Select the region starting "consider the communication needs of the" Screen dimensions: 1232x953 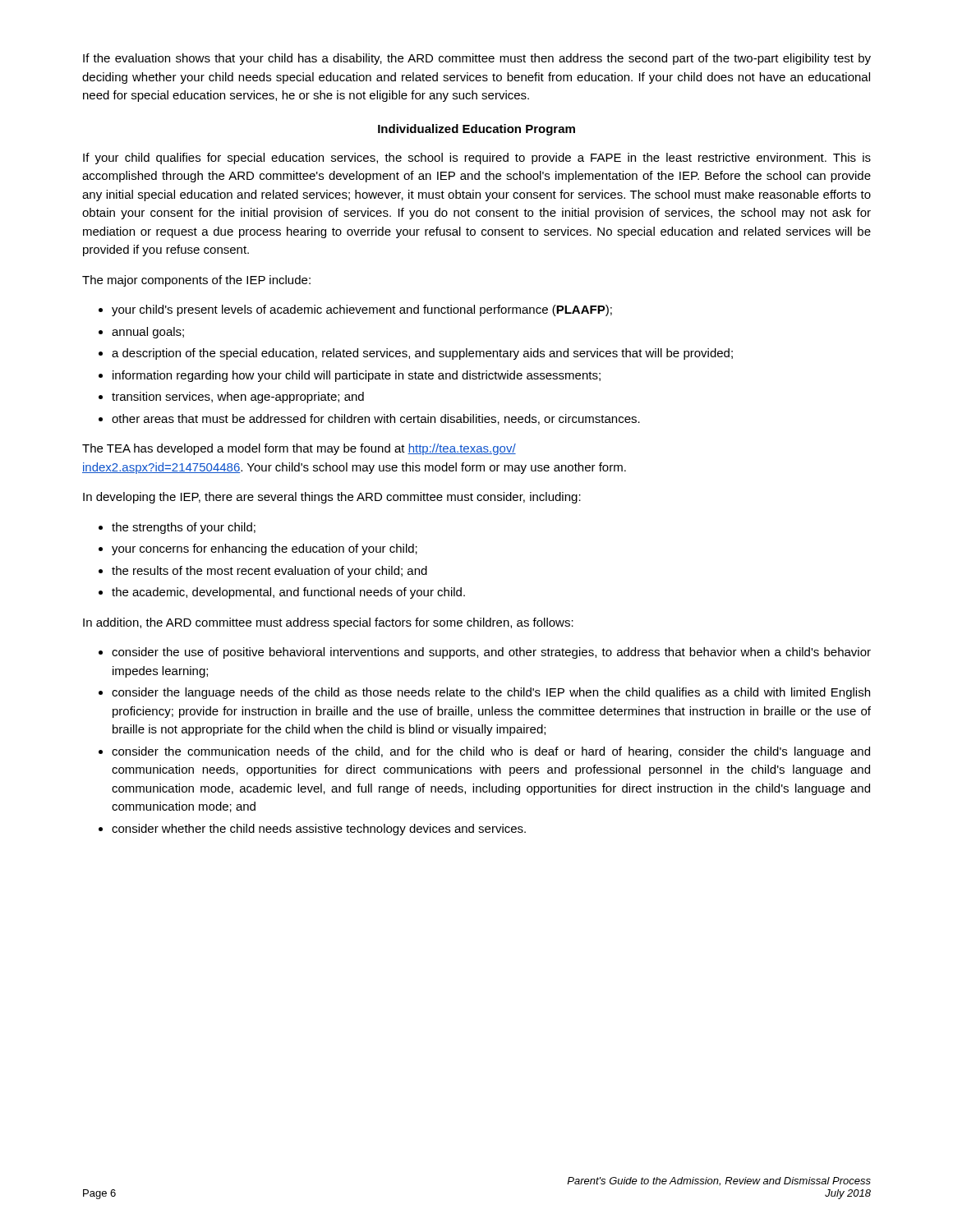click(x=491, y=778)
